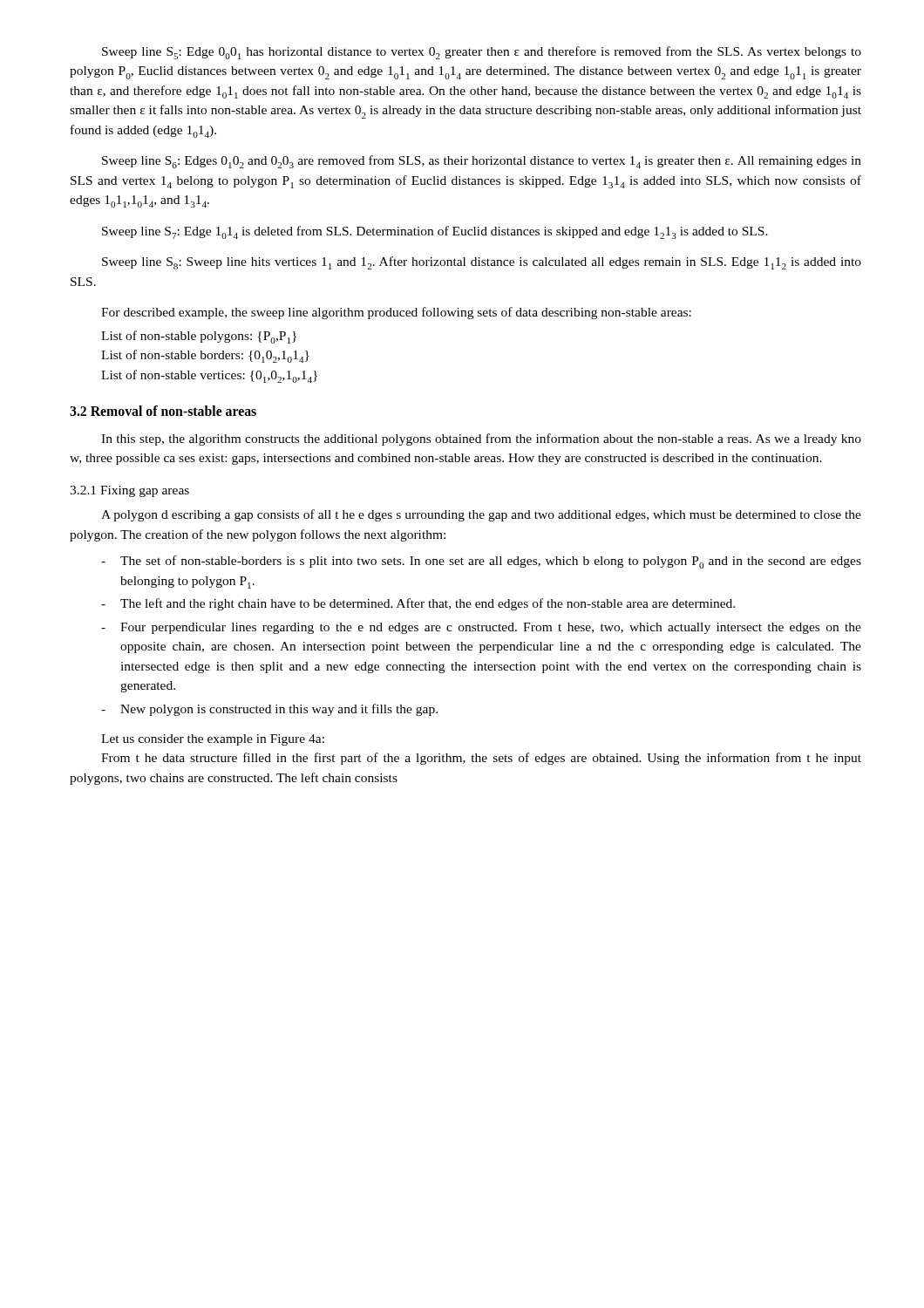Image resolution: width=924 pixels, height=1308 pixels.
Task: Point to the block beginning "Sweep line S7:"
Action: pyautogui.click(x=466, y=231)
